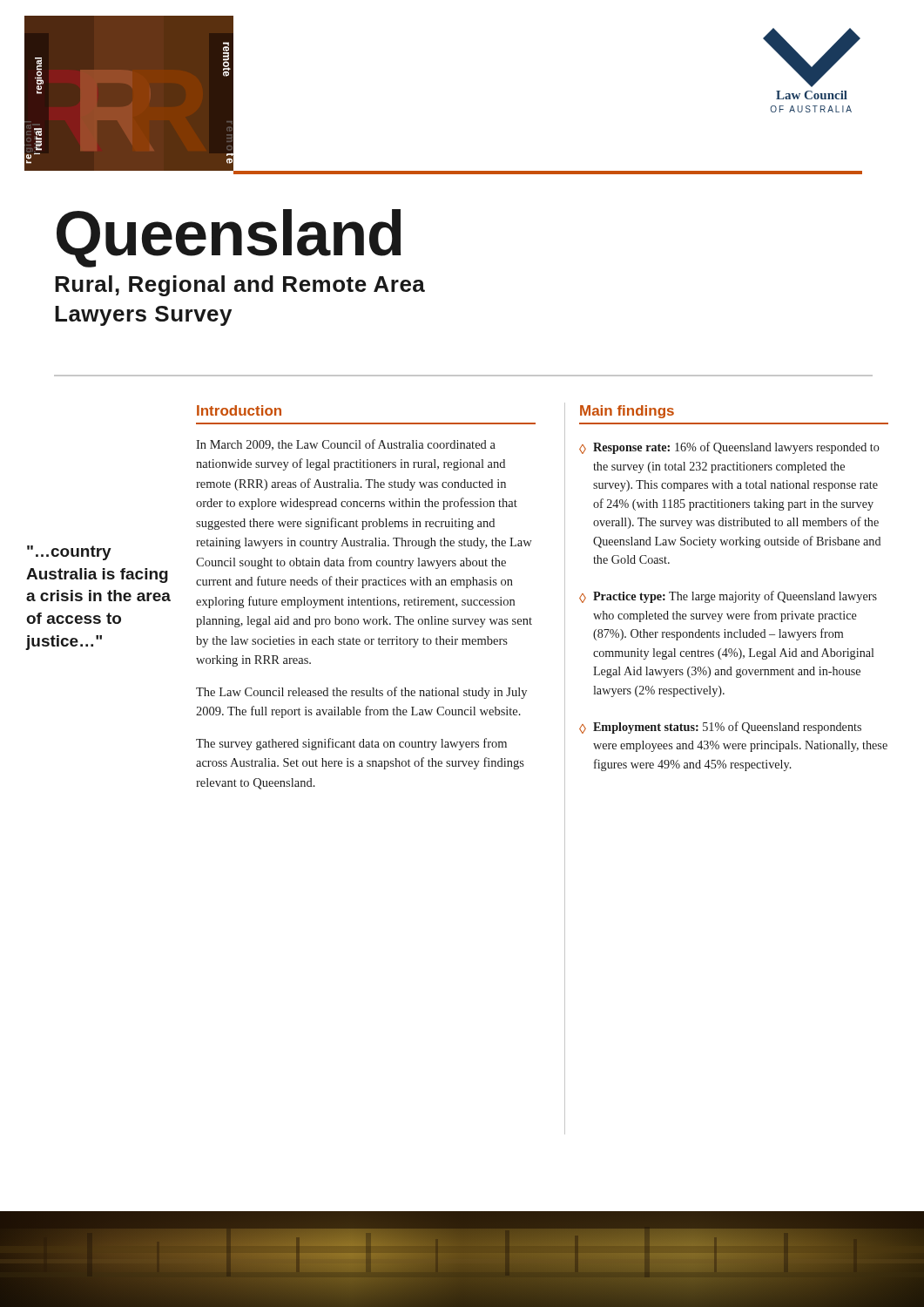Point to the element starting "◊ Response rate:"
Image resolution: width=924 pixels, height=1307 pixels.
734,504
